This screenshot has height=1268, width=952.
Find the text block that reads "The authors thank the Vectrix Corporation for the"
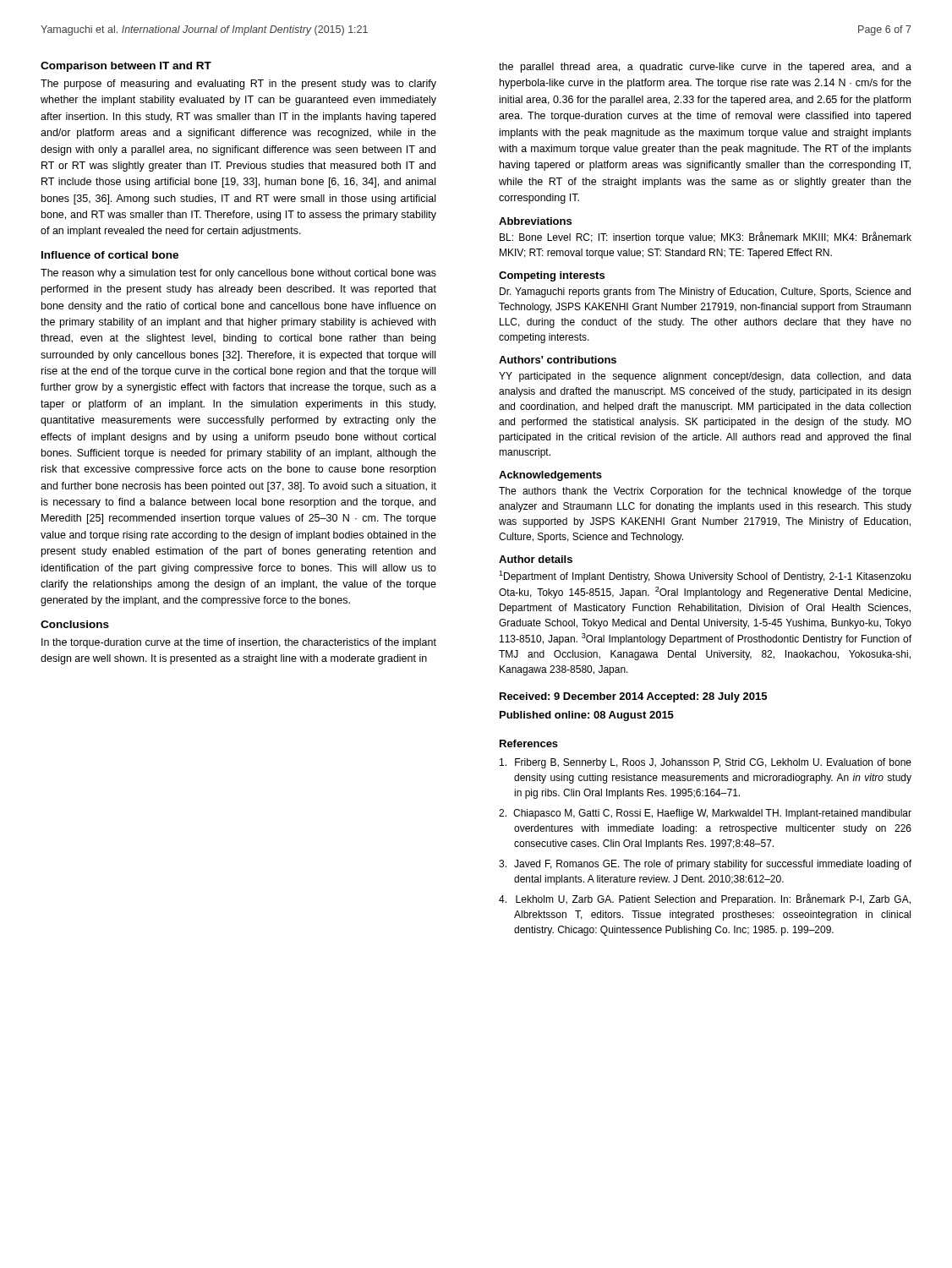[705, 514]
